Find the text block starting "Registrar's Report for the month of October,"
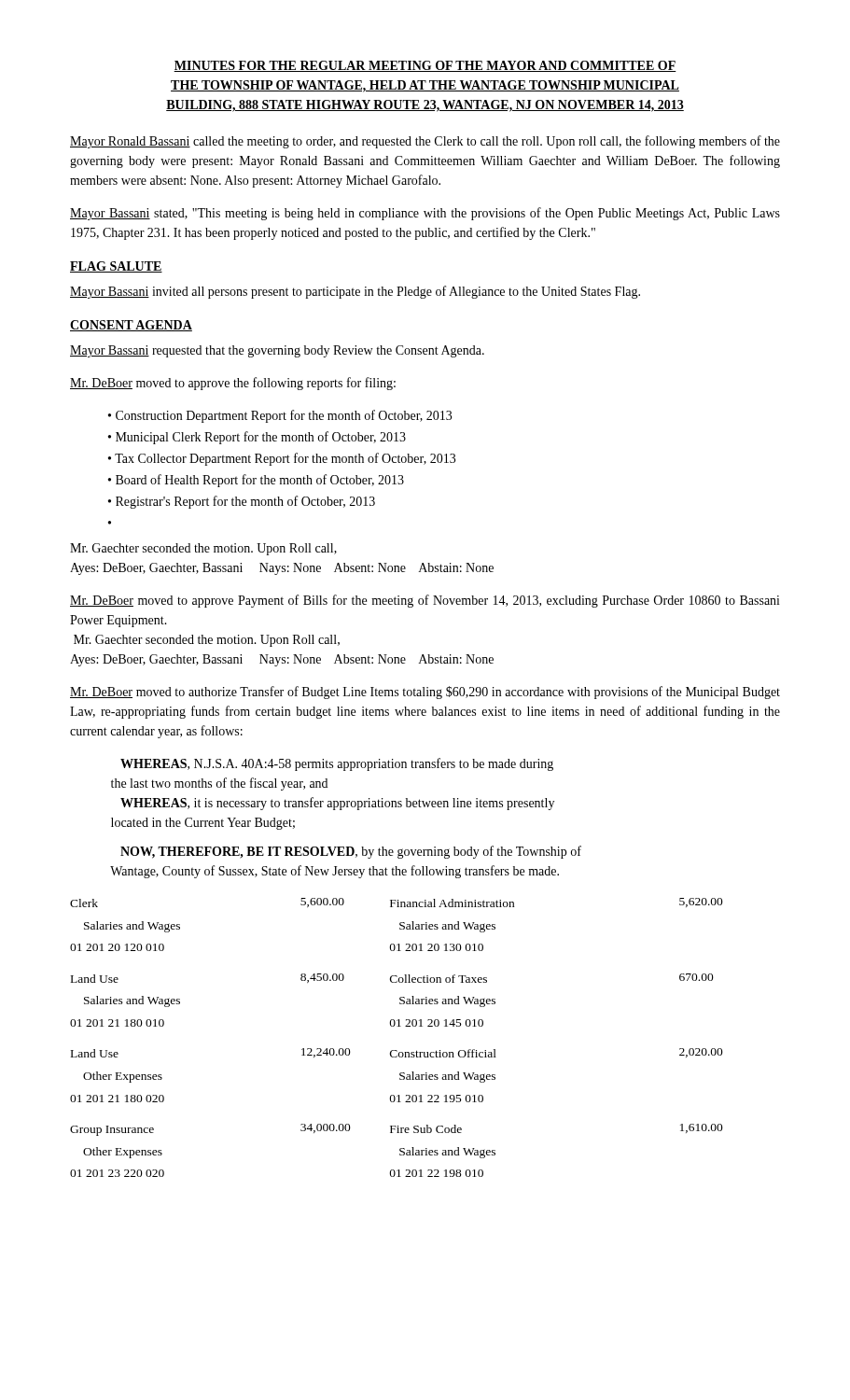This screenshot has width=850, height=1400. tap(245, 502)
